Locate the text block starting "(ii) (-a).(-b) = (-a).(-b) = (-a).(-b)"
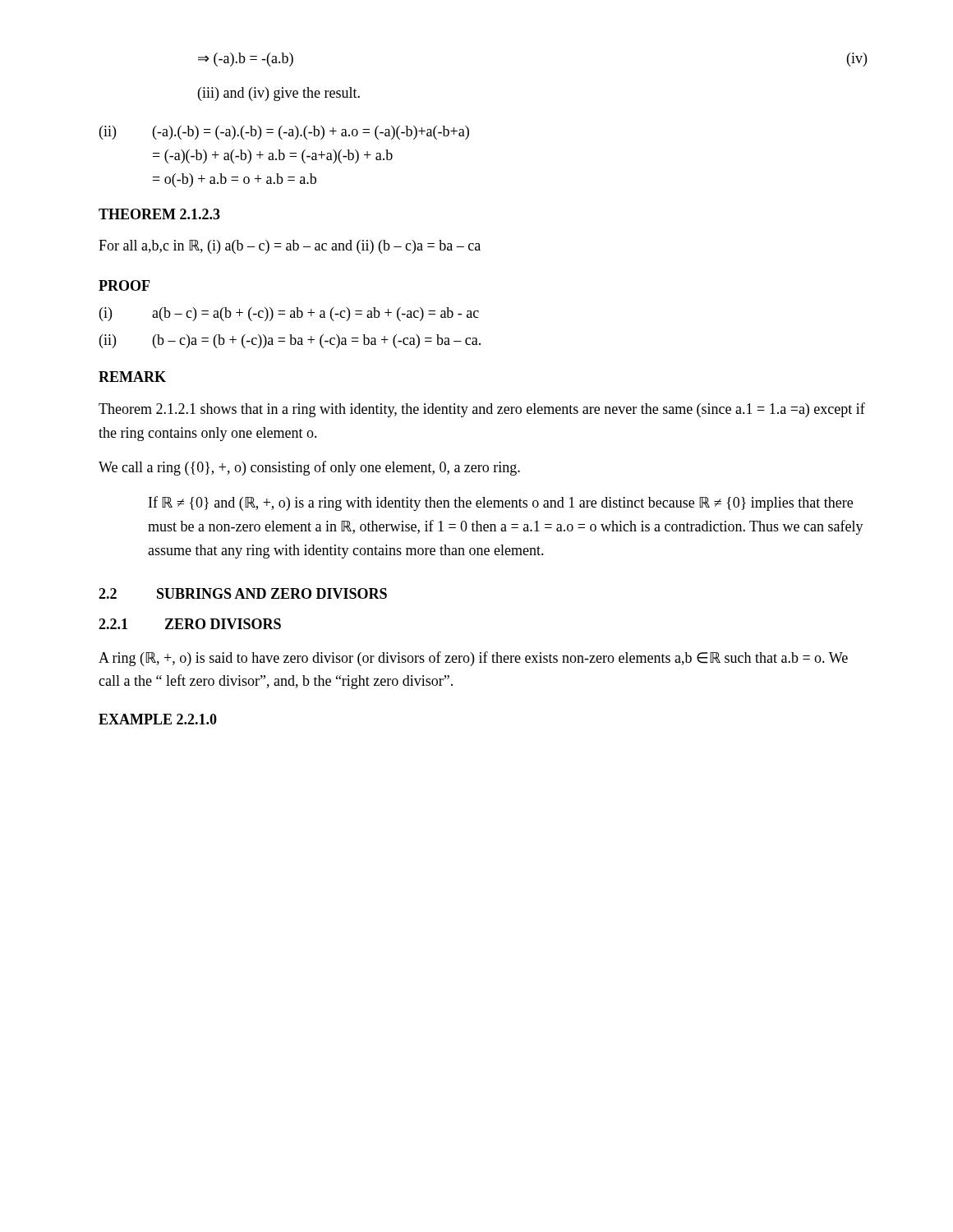The width and height of the screenshot is (953, 1232). [x=284, y=133]
